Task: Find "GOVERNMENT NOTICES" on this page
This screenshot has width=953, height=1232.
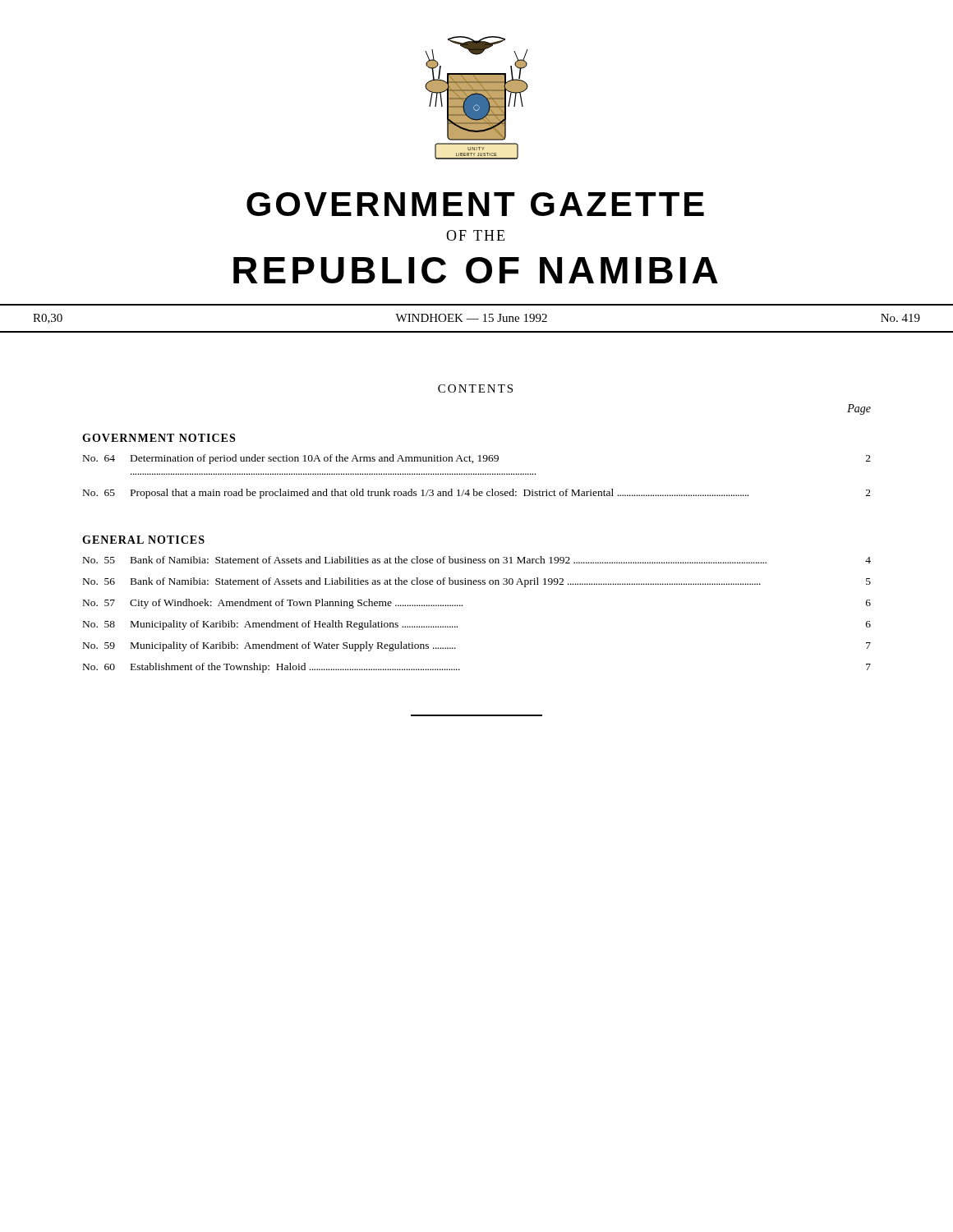Action: 159,438
